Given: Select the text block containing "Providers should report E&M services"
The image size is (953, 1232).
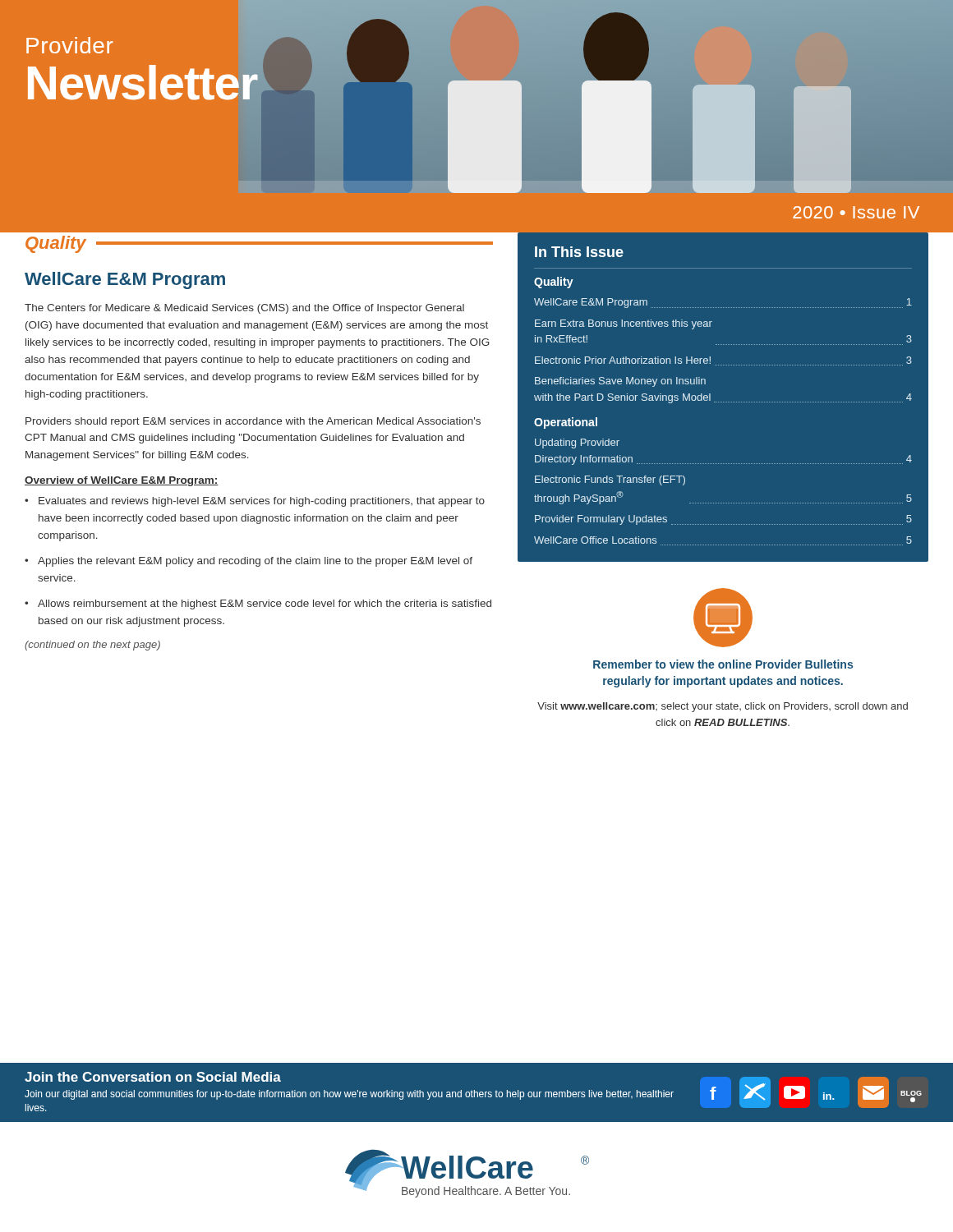Looking at the screenshot, I should (253, 438).
